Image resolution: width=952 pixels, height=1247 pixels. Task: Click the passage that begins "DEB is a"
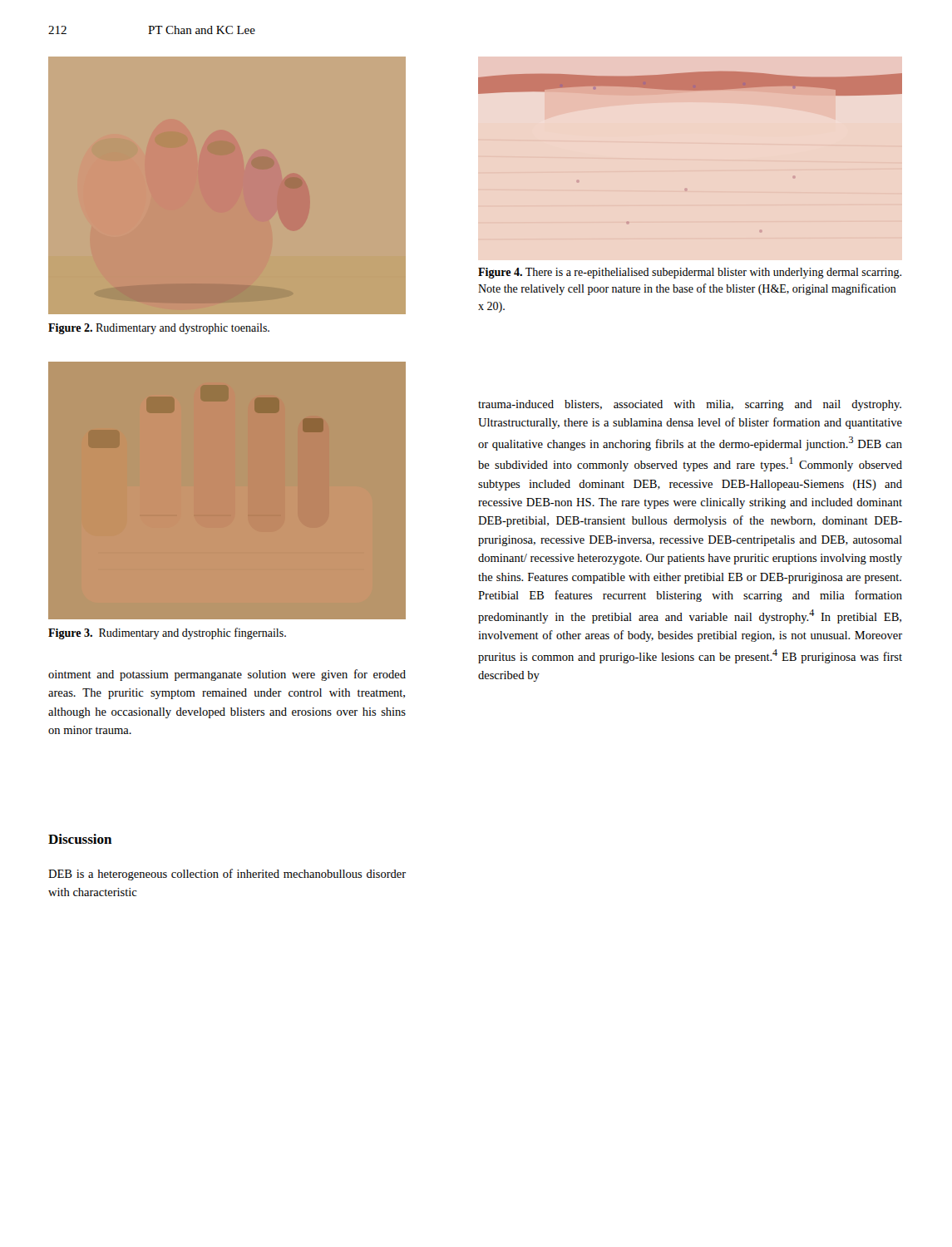(227, 883)
